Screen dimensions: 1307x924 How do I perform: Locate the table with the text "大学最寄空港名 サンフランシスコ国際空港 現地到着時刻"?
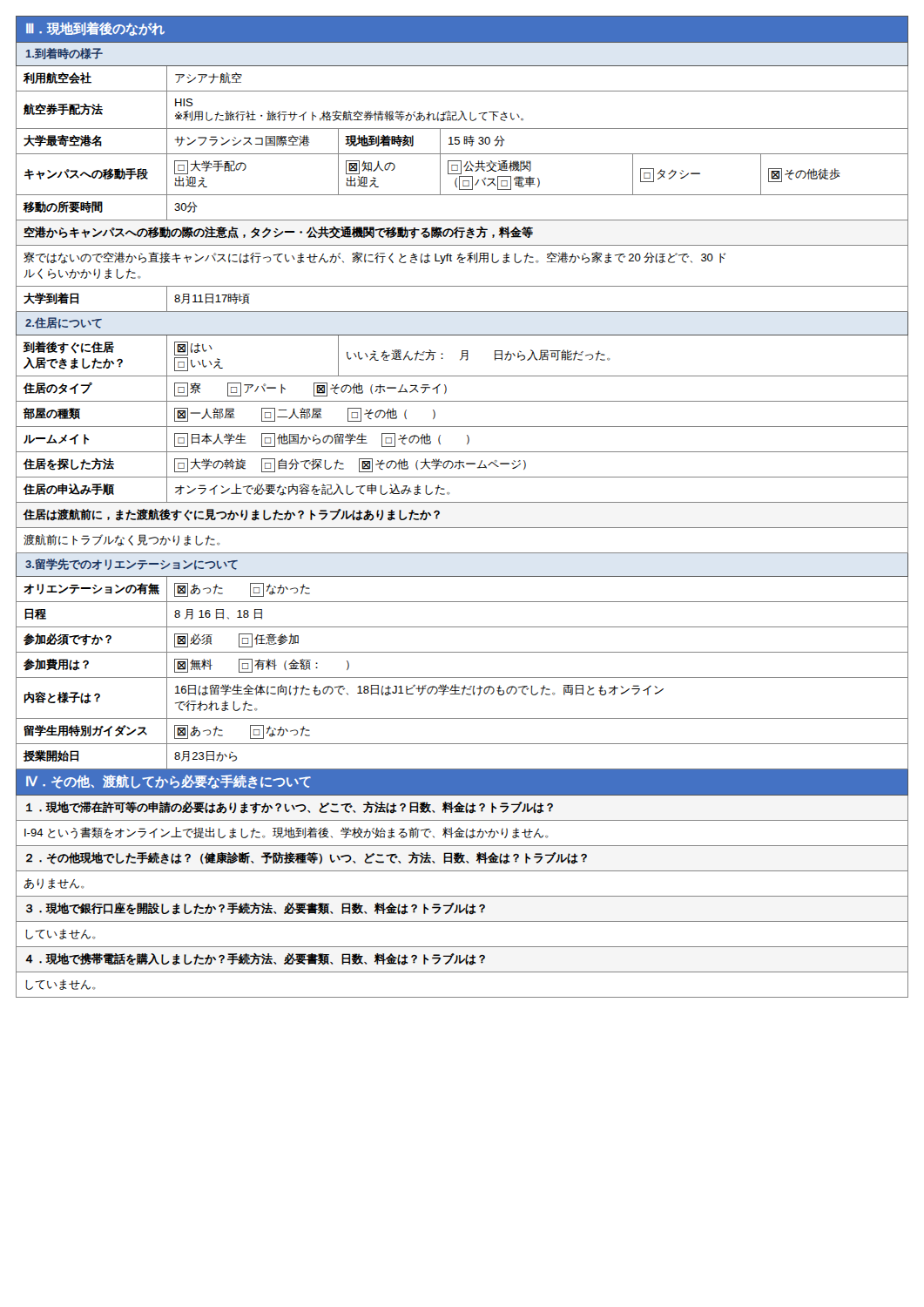462,141
